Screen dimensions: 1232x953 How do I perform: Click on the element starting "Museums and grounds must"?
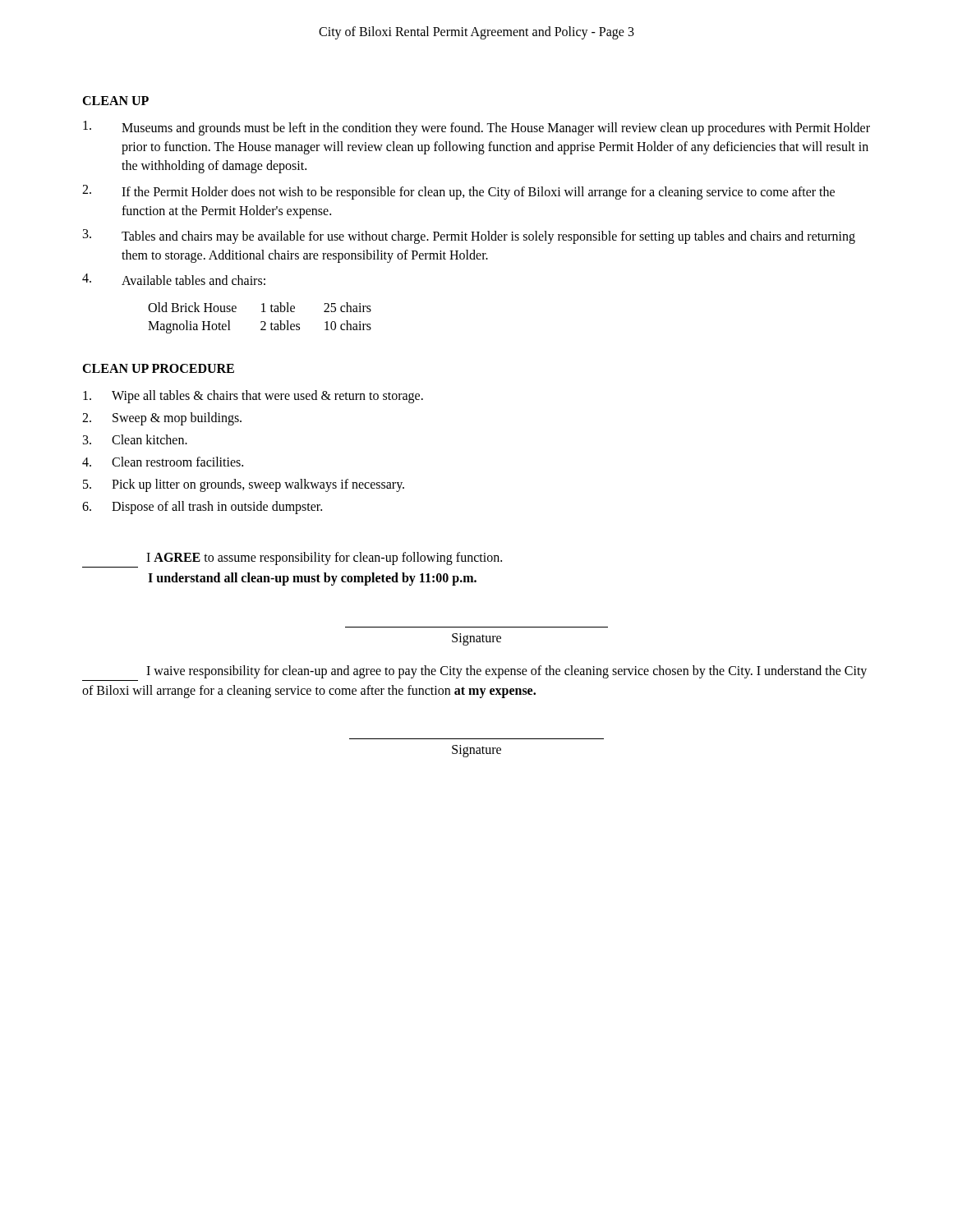tap(476, 147)
